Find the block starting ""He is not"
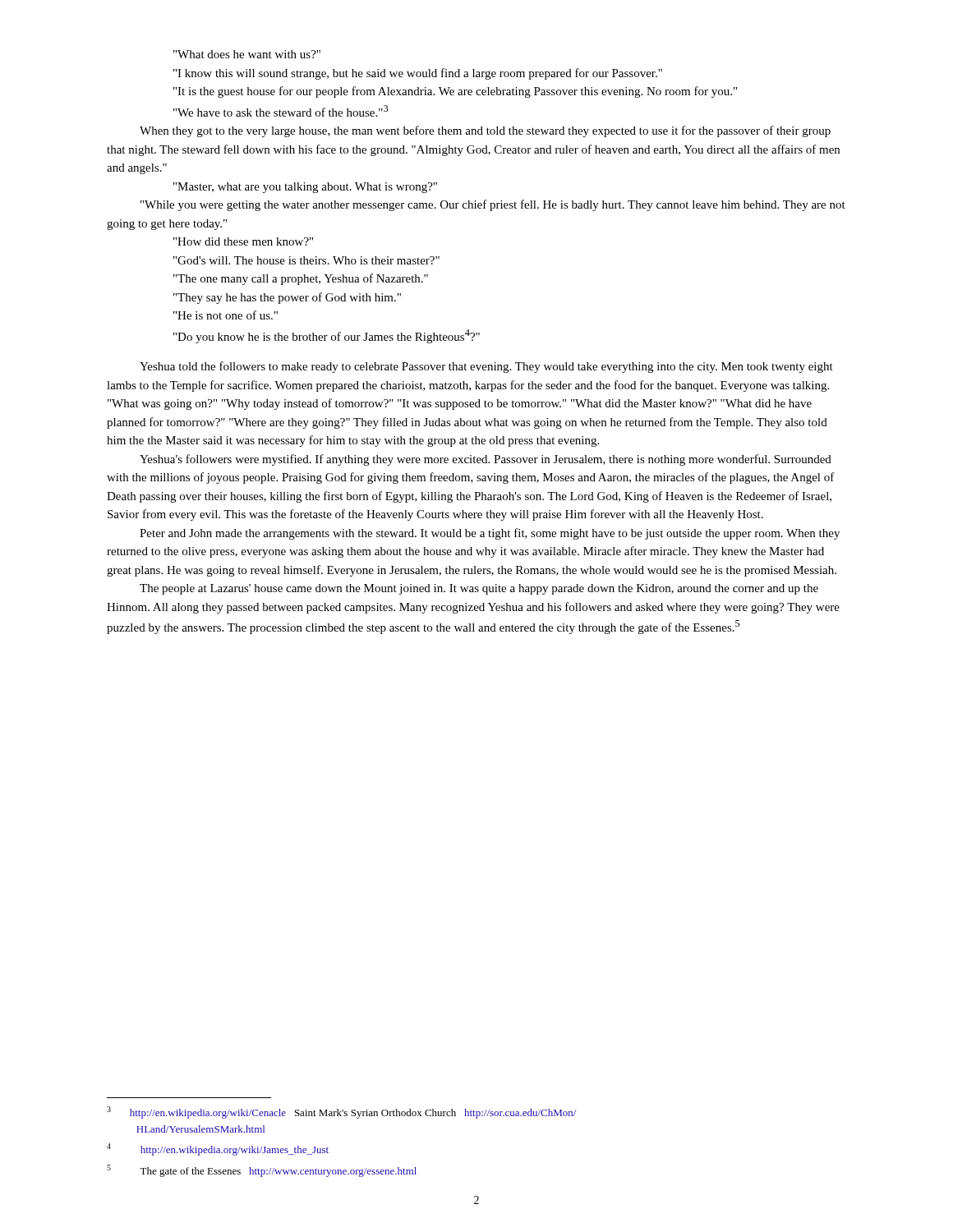953x1232 pixels. (225, 315)
